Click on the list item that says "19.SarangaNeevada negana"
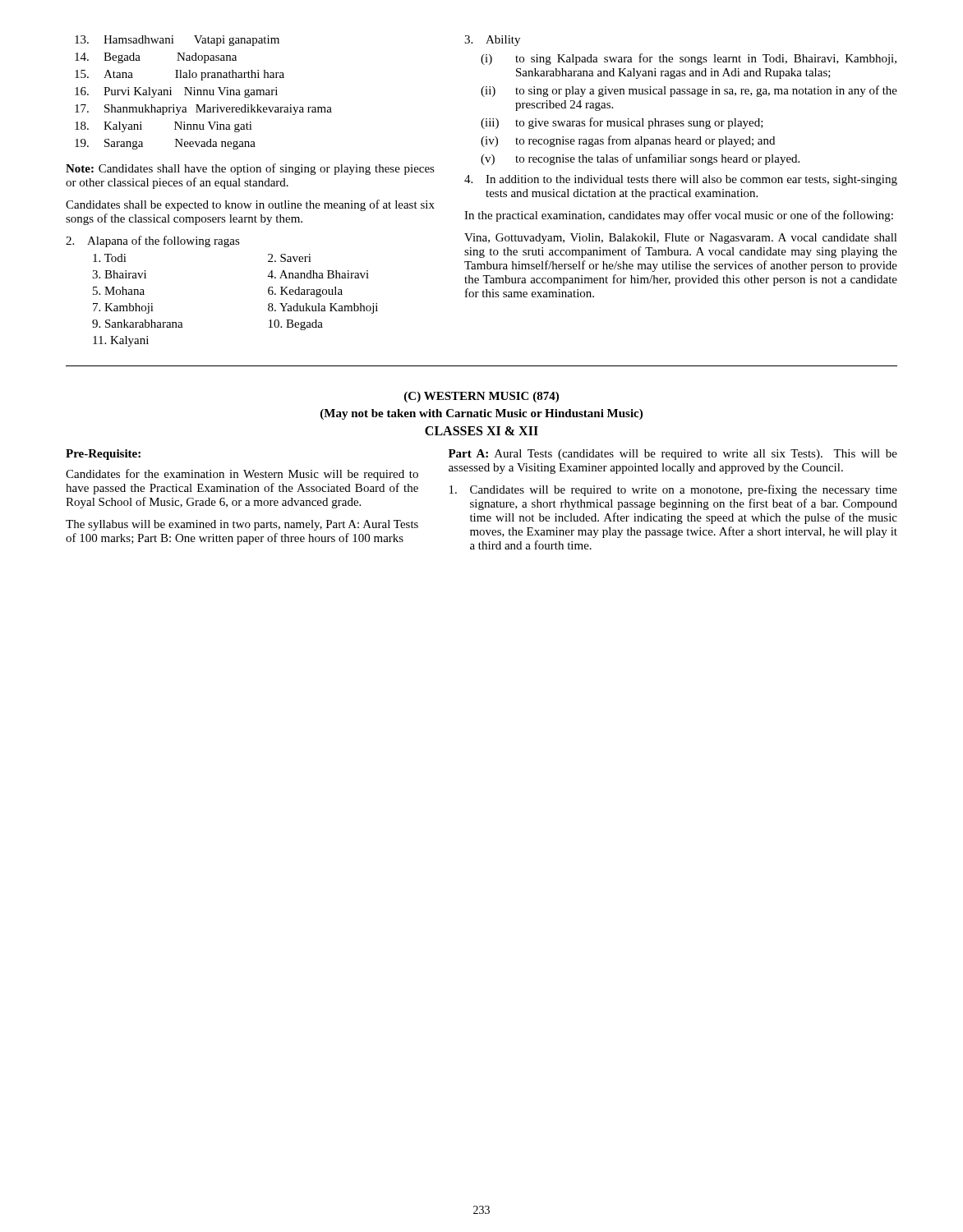Viewport: 963px width, 1232px height. pyautogui.click(x=165, y=143)
